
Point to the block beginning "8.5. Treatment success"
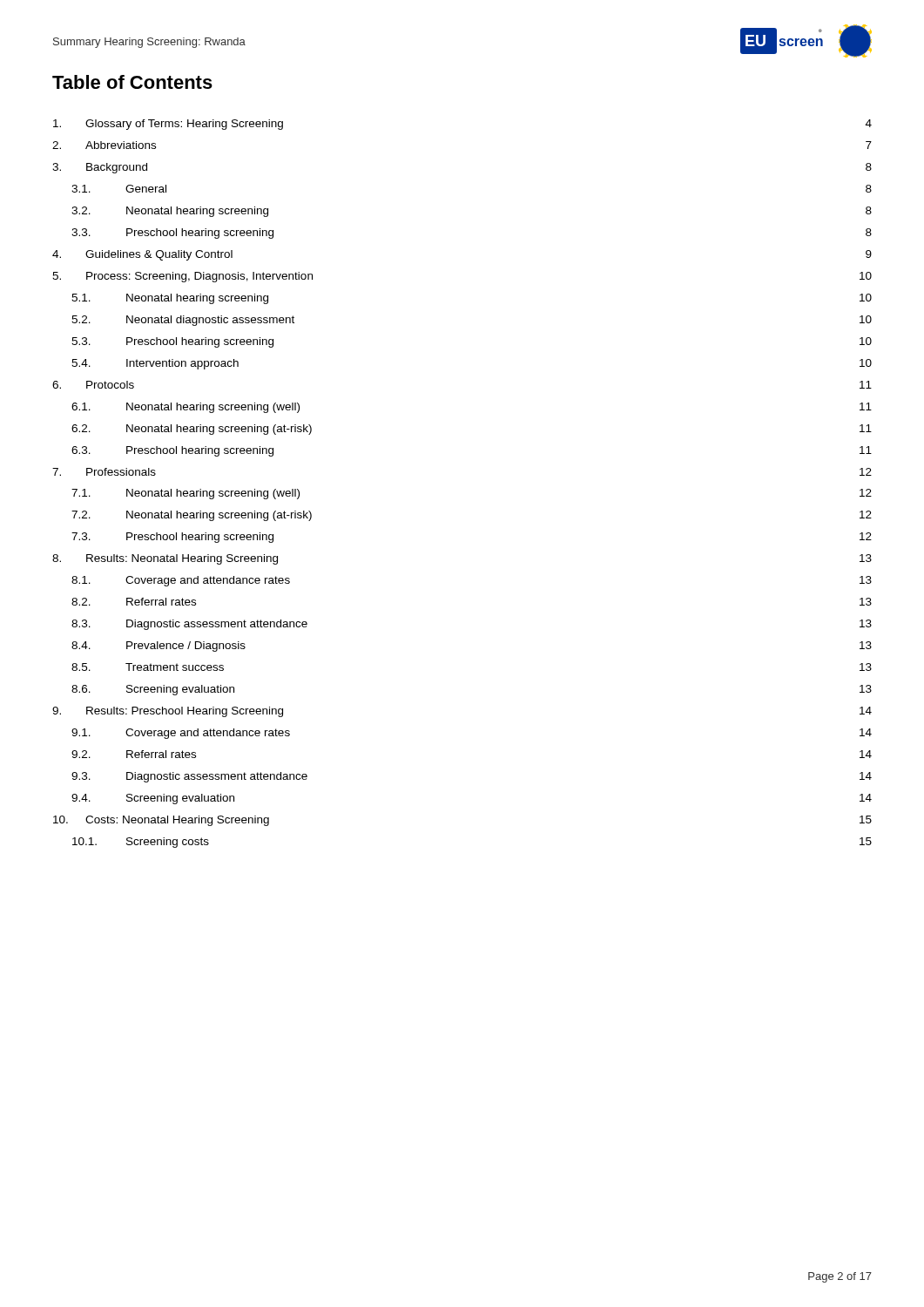tap(84, 666)
